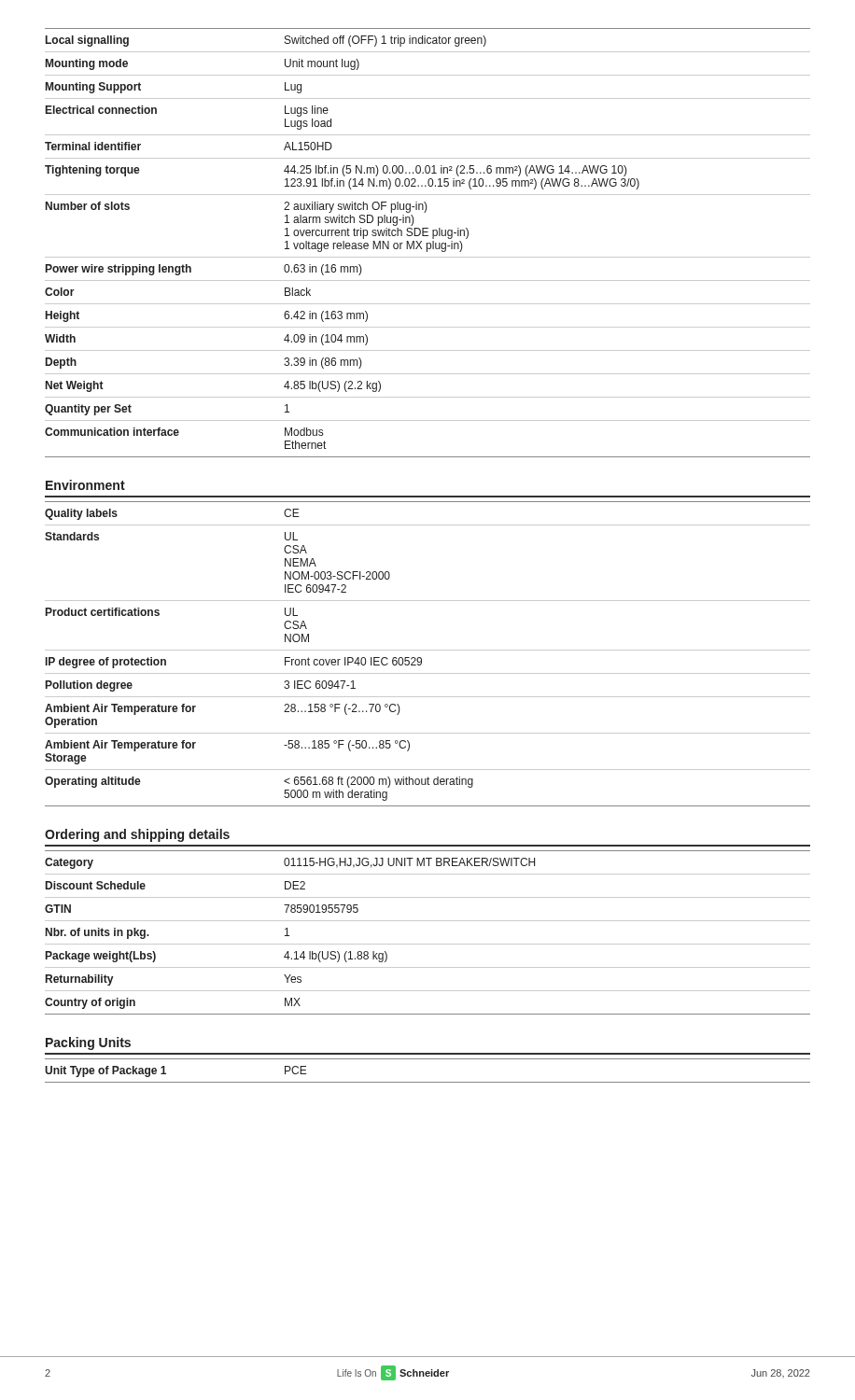Click on the table containing "6.42 in (163 mm)"

(x=428, y=243)
